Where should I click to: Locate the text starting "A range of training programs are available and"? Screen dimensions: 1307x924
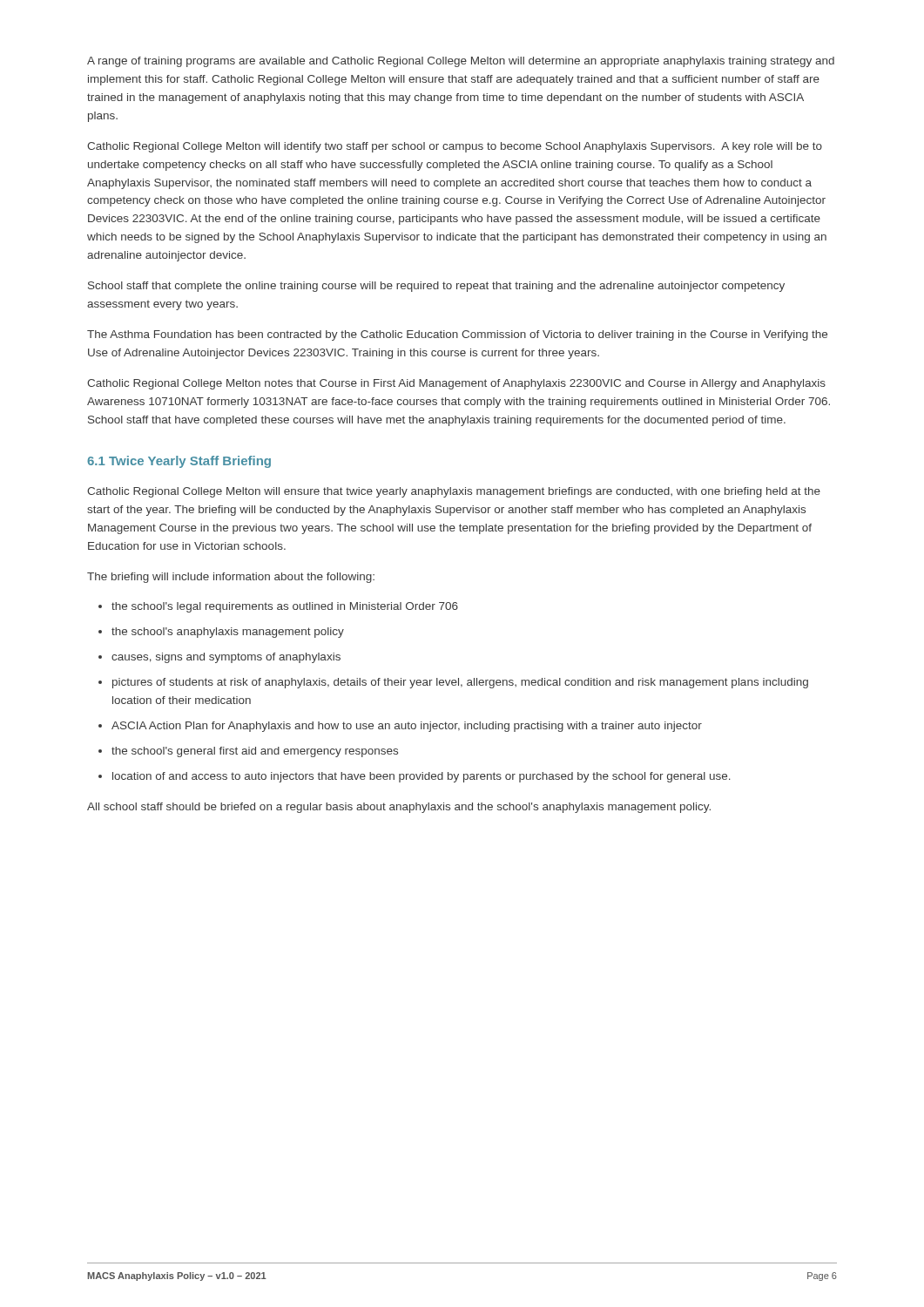pos(462,89)
